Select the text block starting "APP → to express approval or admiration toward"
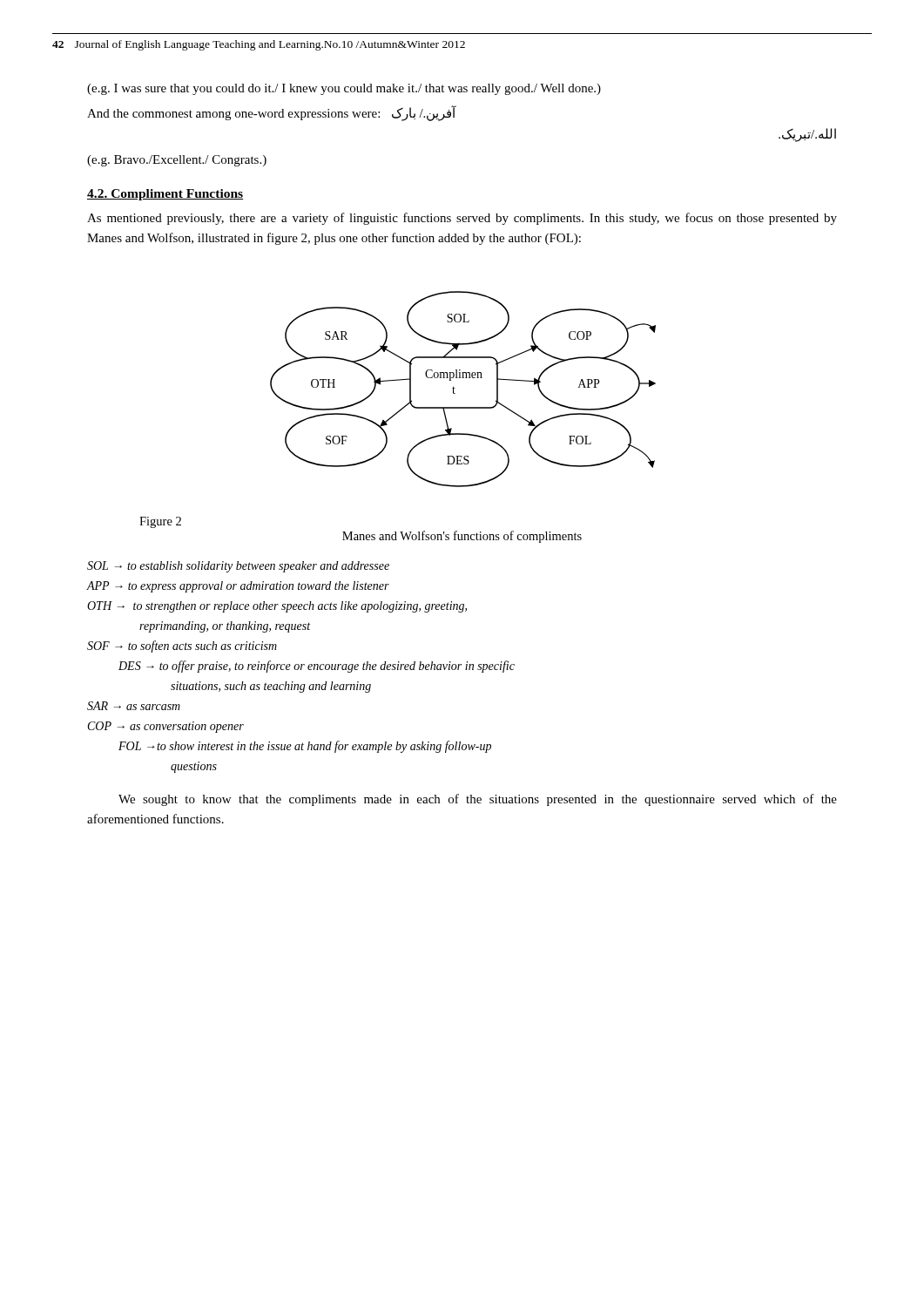The width and height of the screenshot is (924, 1307). (238, 586)
